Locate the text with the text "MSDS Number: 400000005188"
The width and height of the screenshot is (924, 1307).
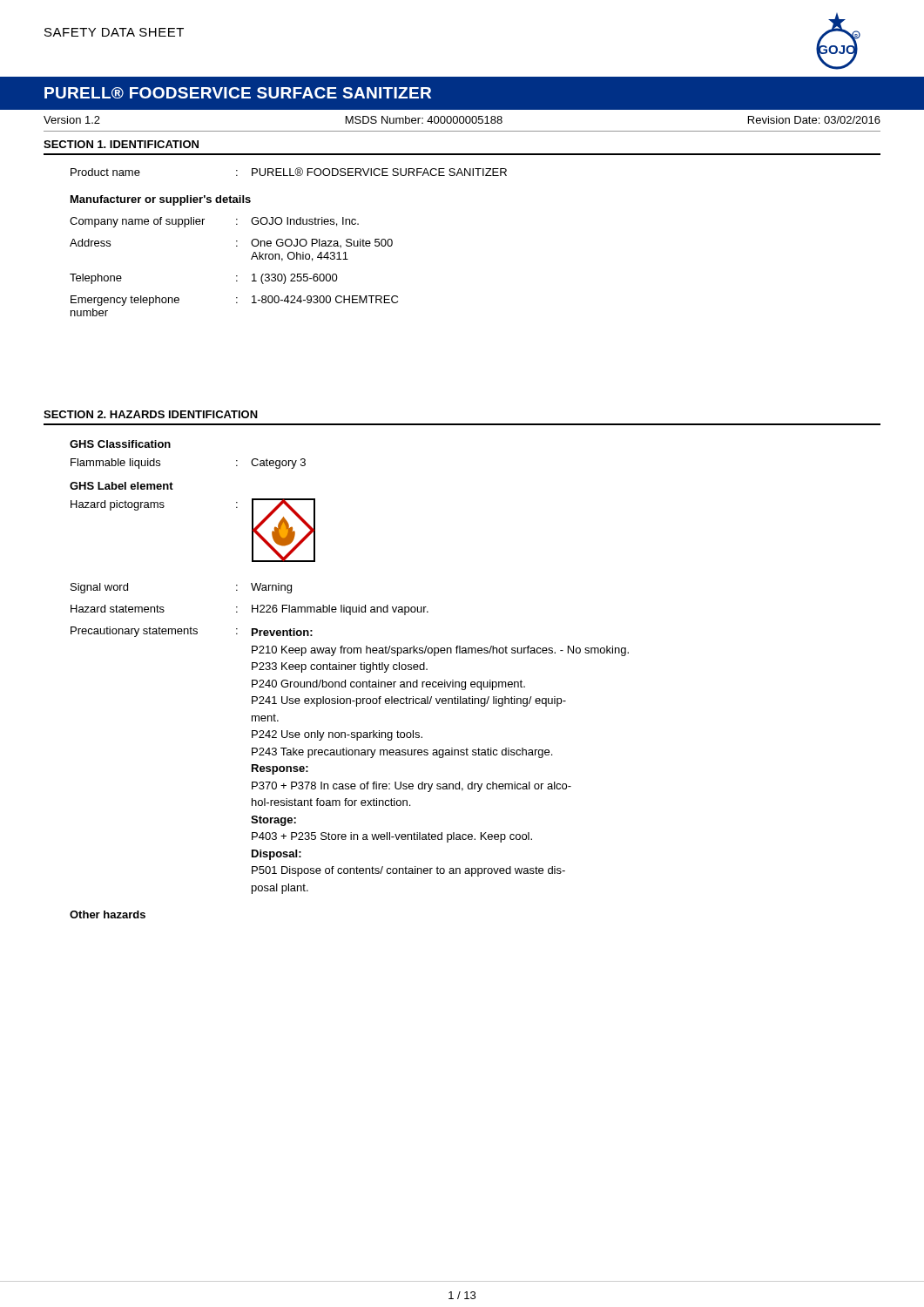point(424,120)
